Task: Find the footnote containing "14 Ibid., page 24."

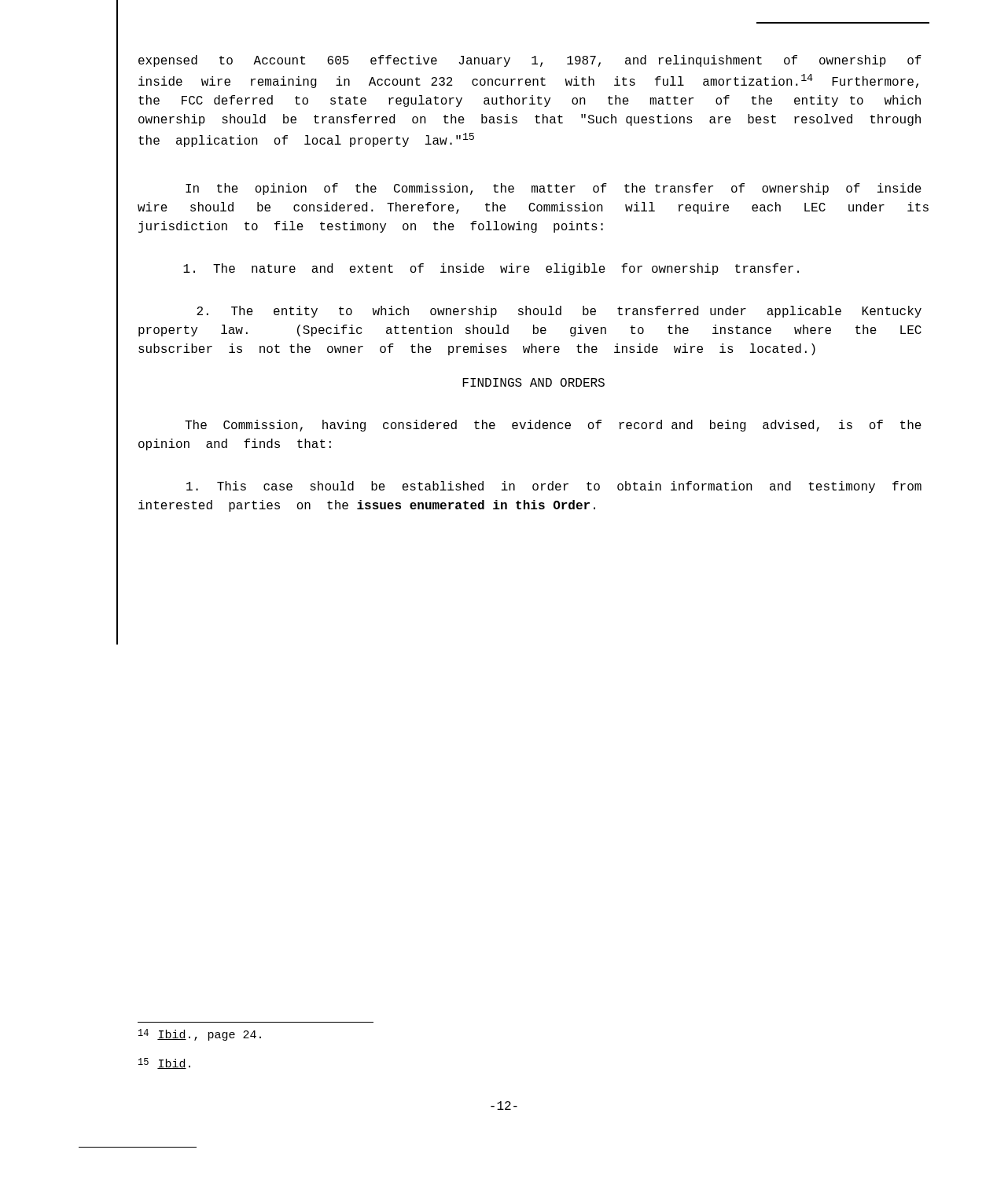Action: (x=201, y=1036)
